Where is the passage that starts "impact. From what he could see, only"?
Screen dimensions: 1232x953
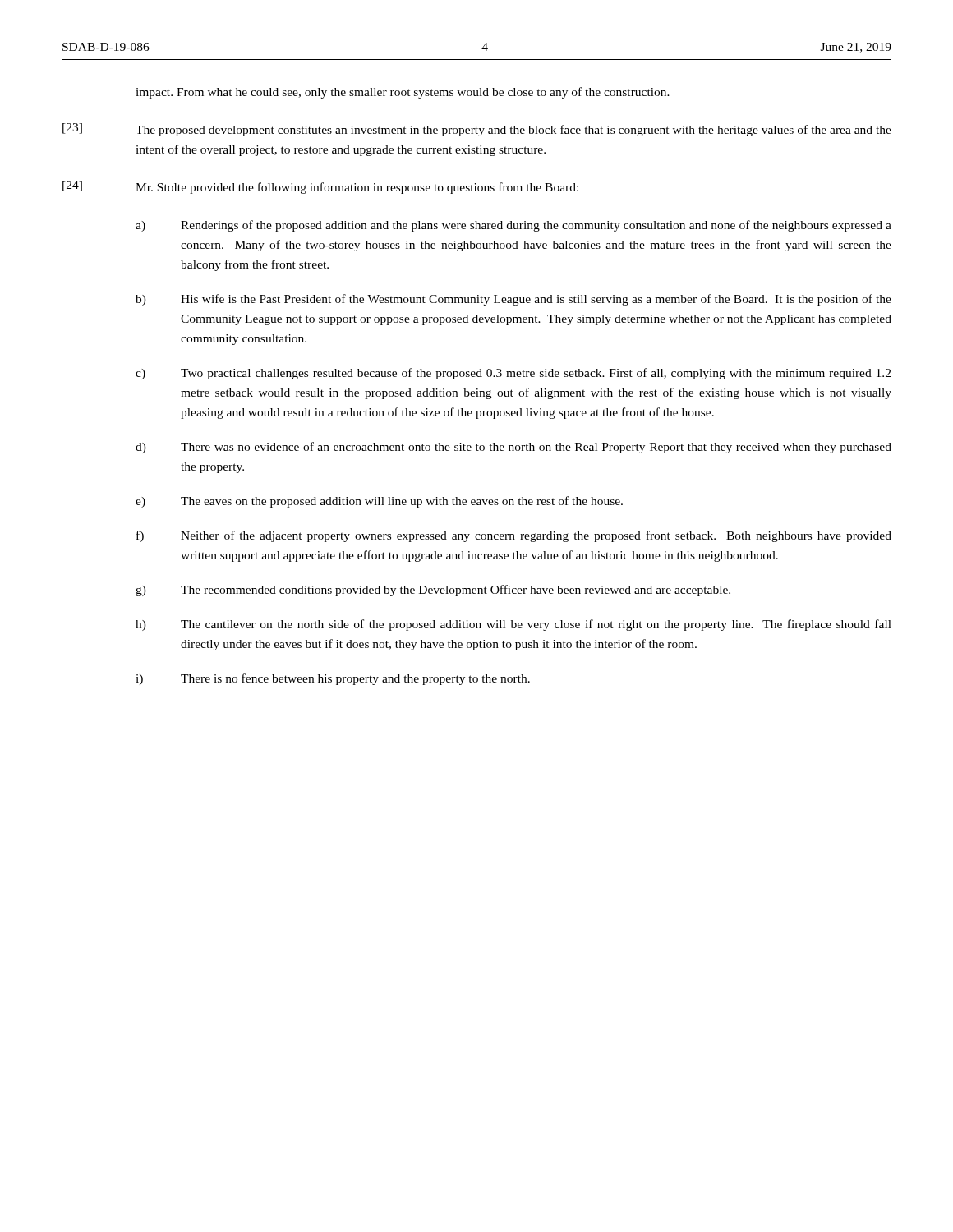point(403,92)
